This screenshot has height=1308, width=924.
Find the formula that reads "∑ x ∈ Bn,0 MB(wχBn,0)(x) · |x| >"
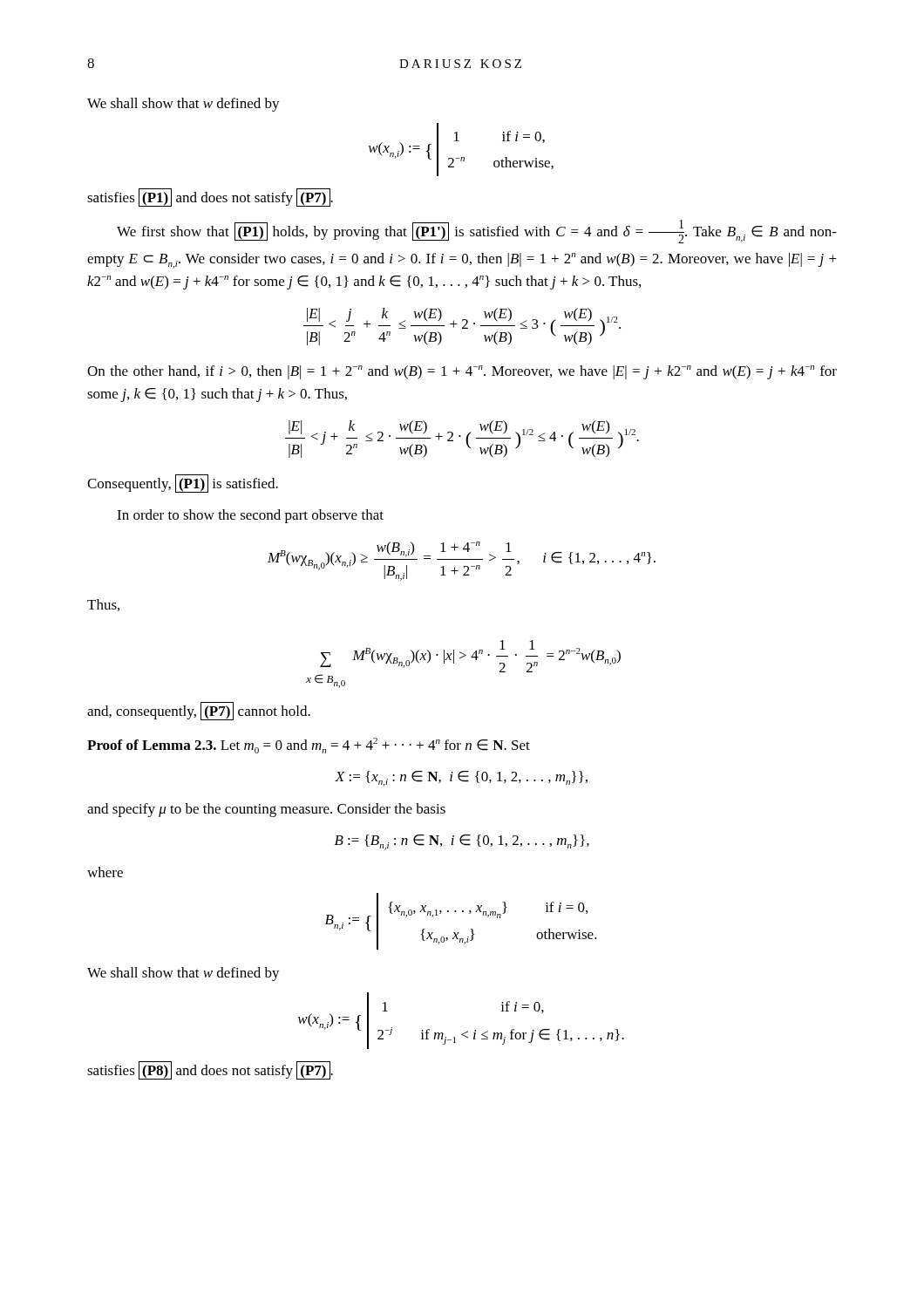463,656
